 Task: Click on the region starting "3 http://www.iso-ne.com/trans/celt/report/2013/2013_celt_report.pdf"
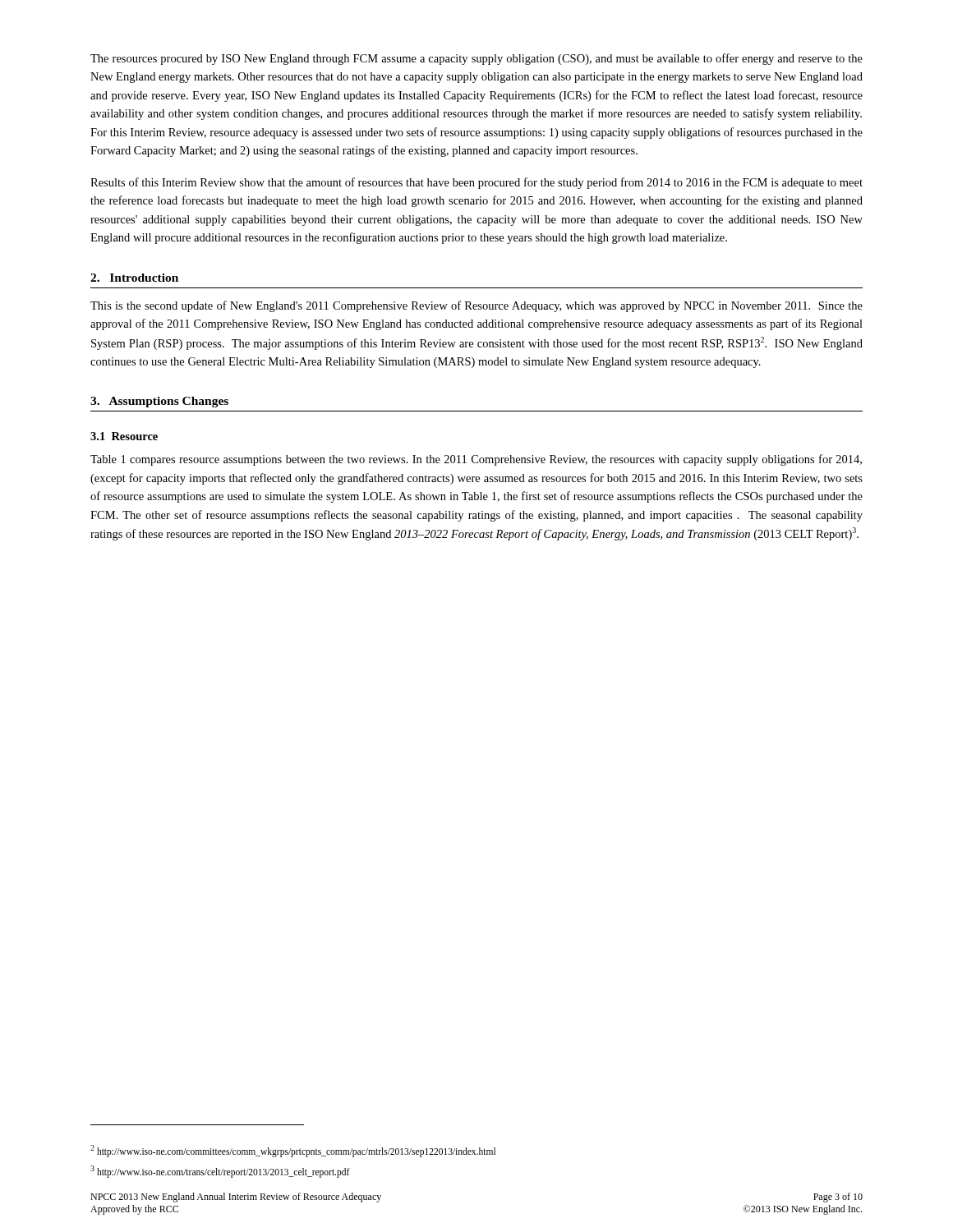pos(220,1170)
